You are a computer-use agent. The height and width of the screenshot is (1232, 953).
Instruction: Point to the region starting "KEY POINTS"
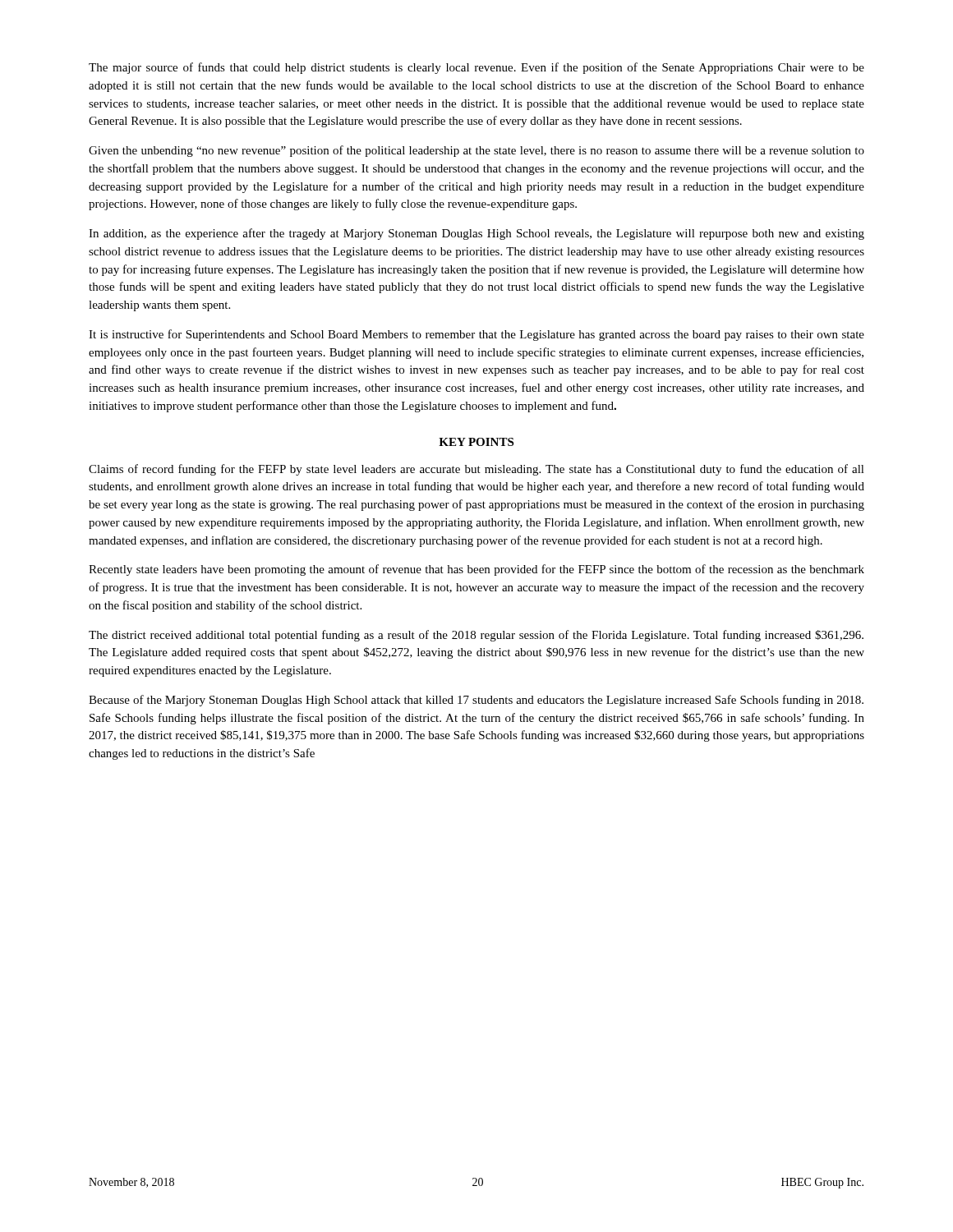476,441
